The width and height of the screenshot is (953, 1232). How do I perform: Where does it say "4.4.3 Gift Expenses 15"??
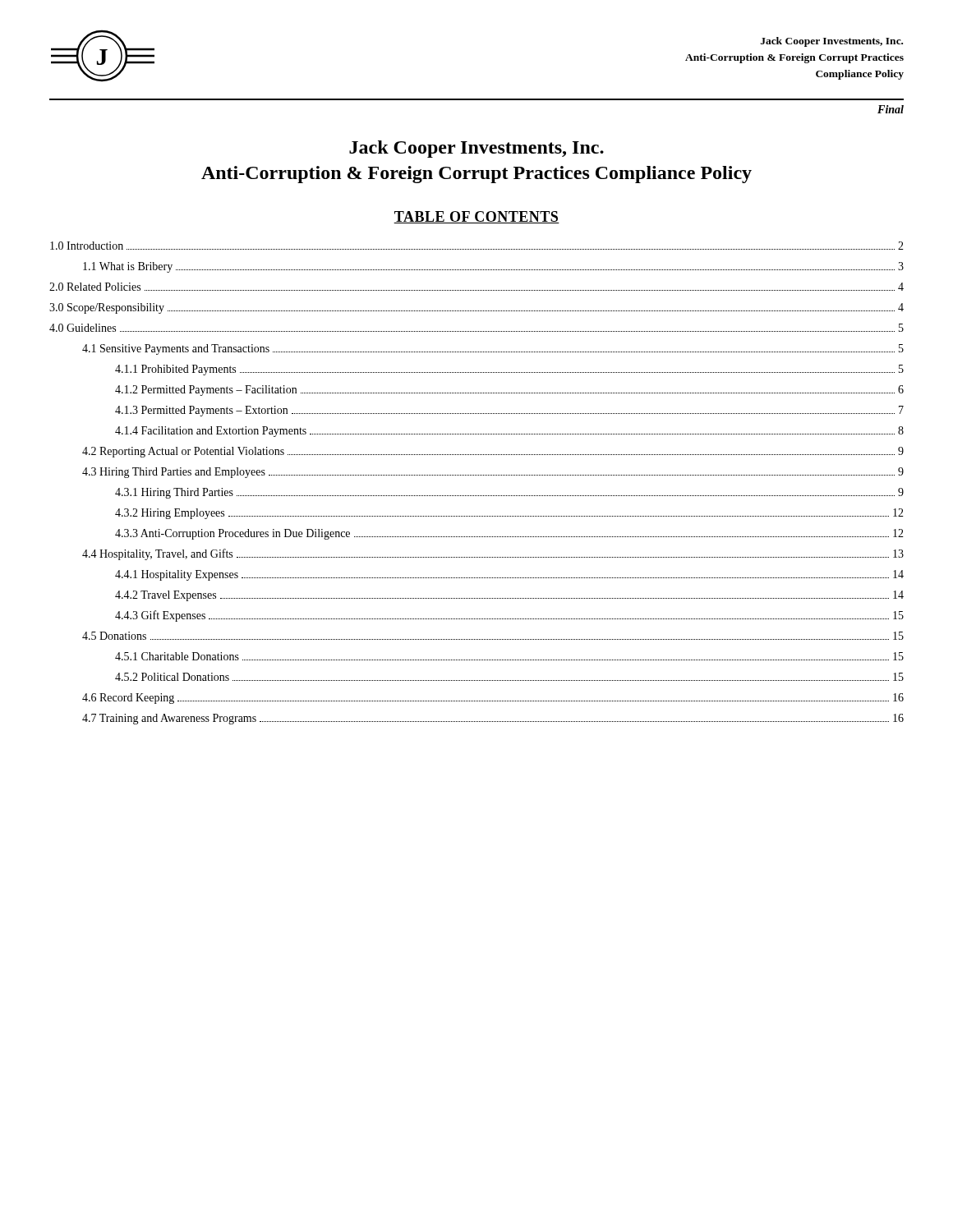(x=509, y=616)
